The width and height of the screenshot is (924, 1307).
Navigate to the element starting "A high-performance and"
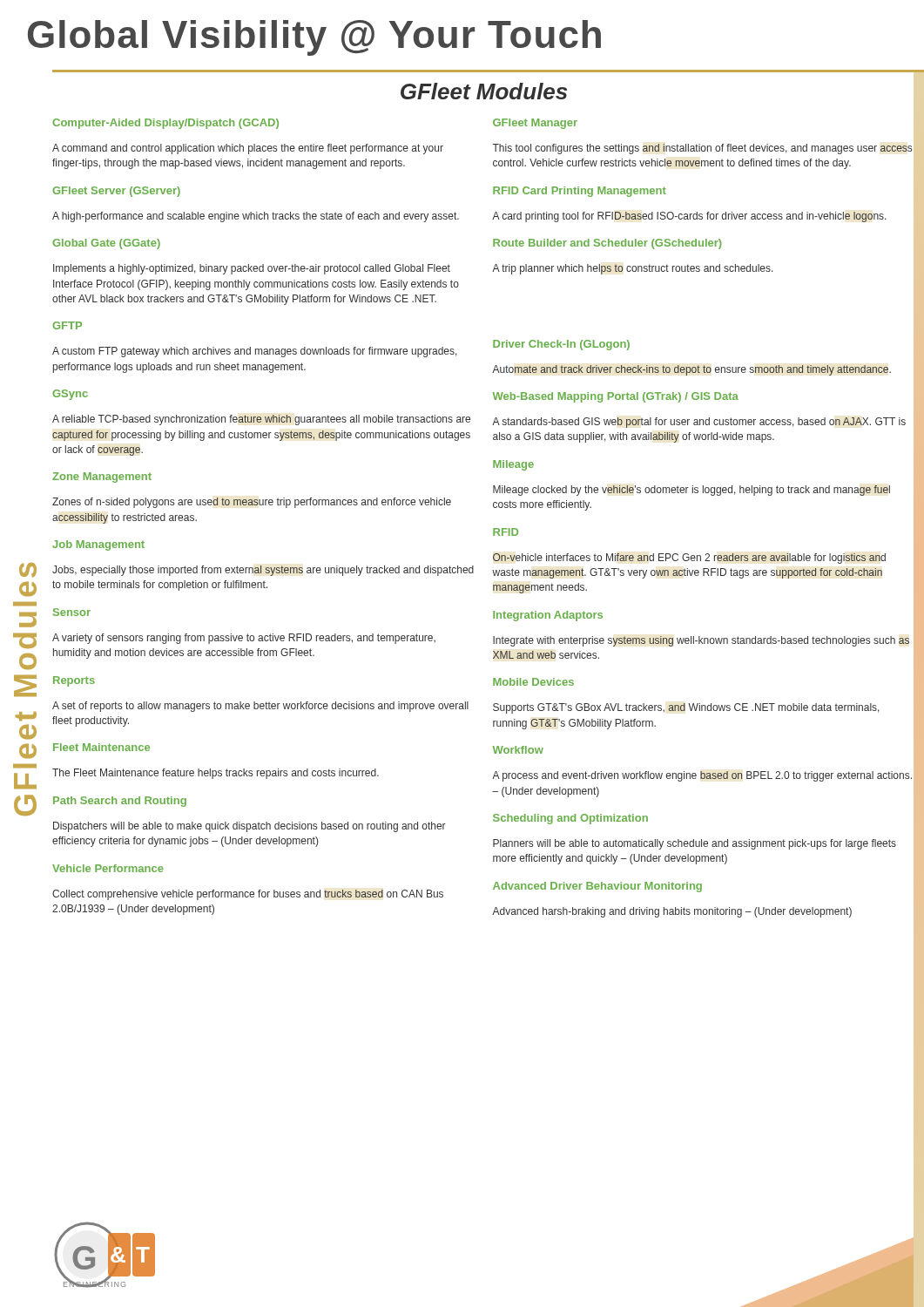click(264, 217)
